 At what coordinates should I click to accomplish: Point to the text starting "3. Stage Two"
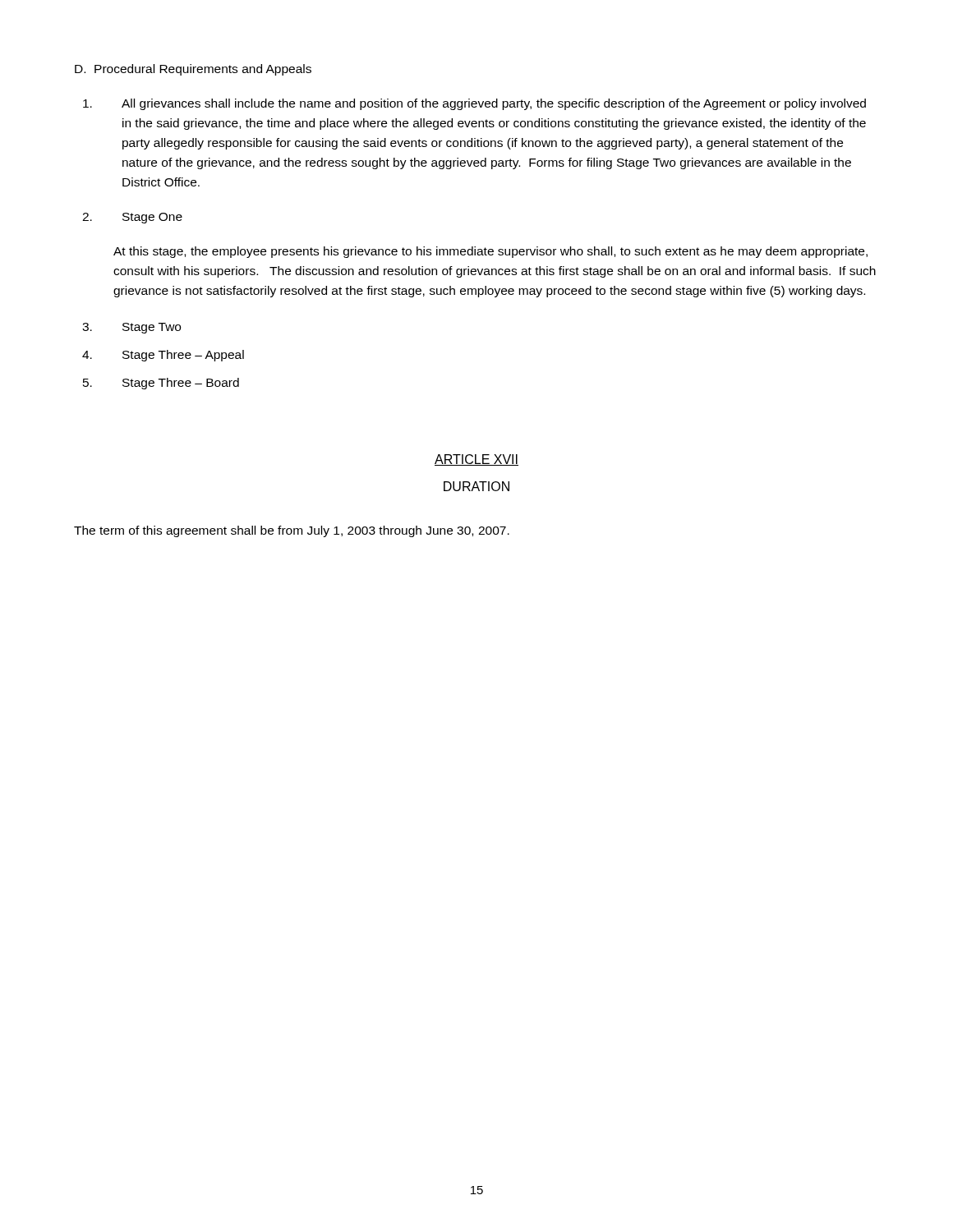131,328
